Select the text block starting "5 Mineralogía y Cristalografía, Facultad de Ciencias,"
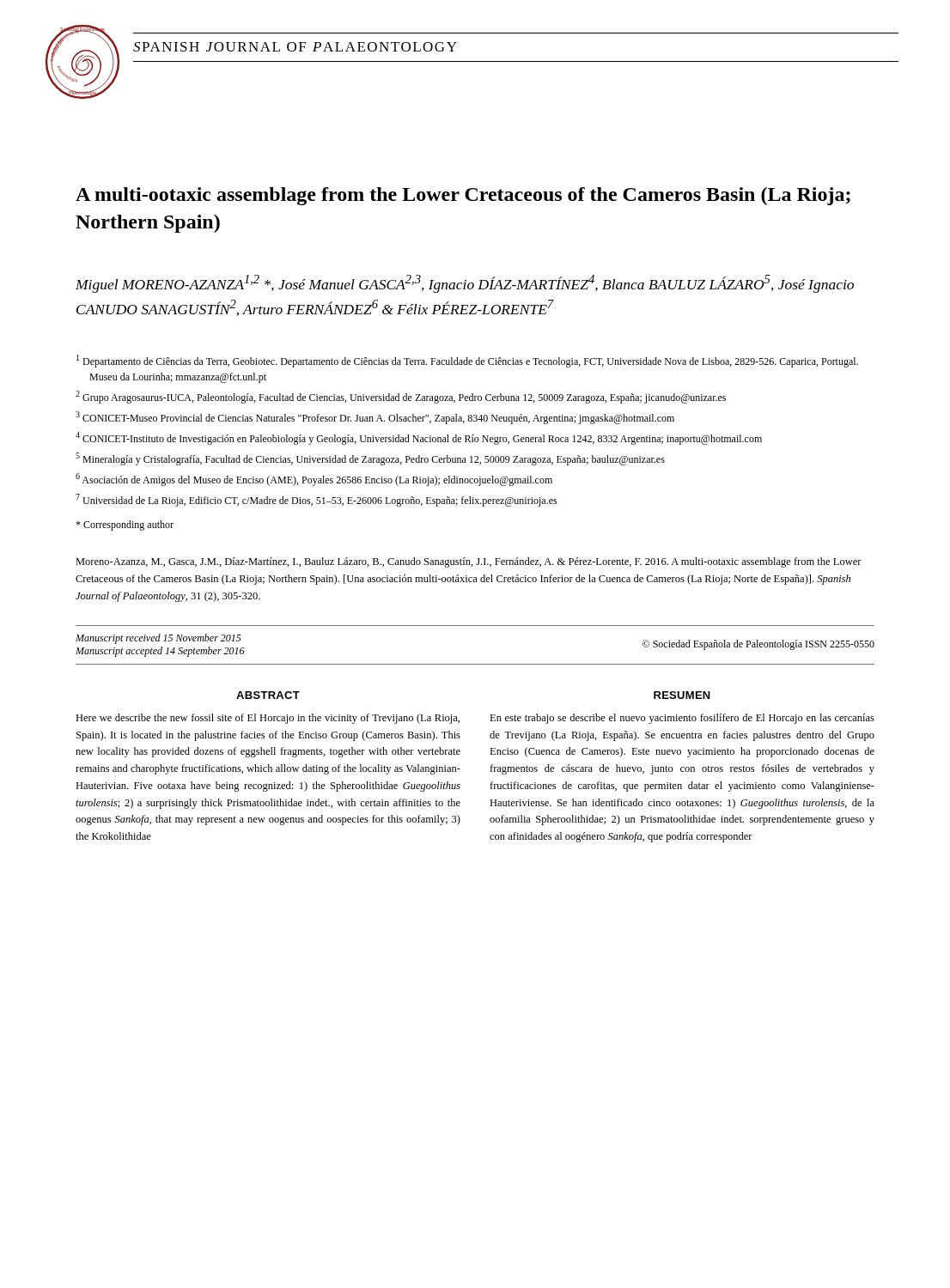Image resolution: width=950 pixels, height=1288 pixels. (370, 458)
